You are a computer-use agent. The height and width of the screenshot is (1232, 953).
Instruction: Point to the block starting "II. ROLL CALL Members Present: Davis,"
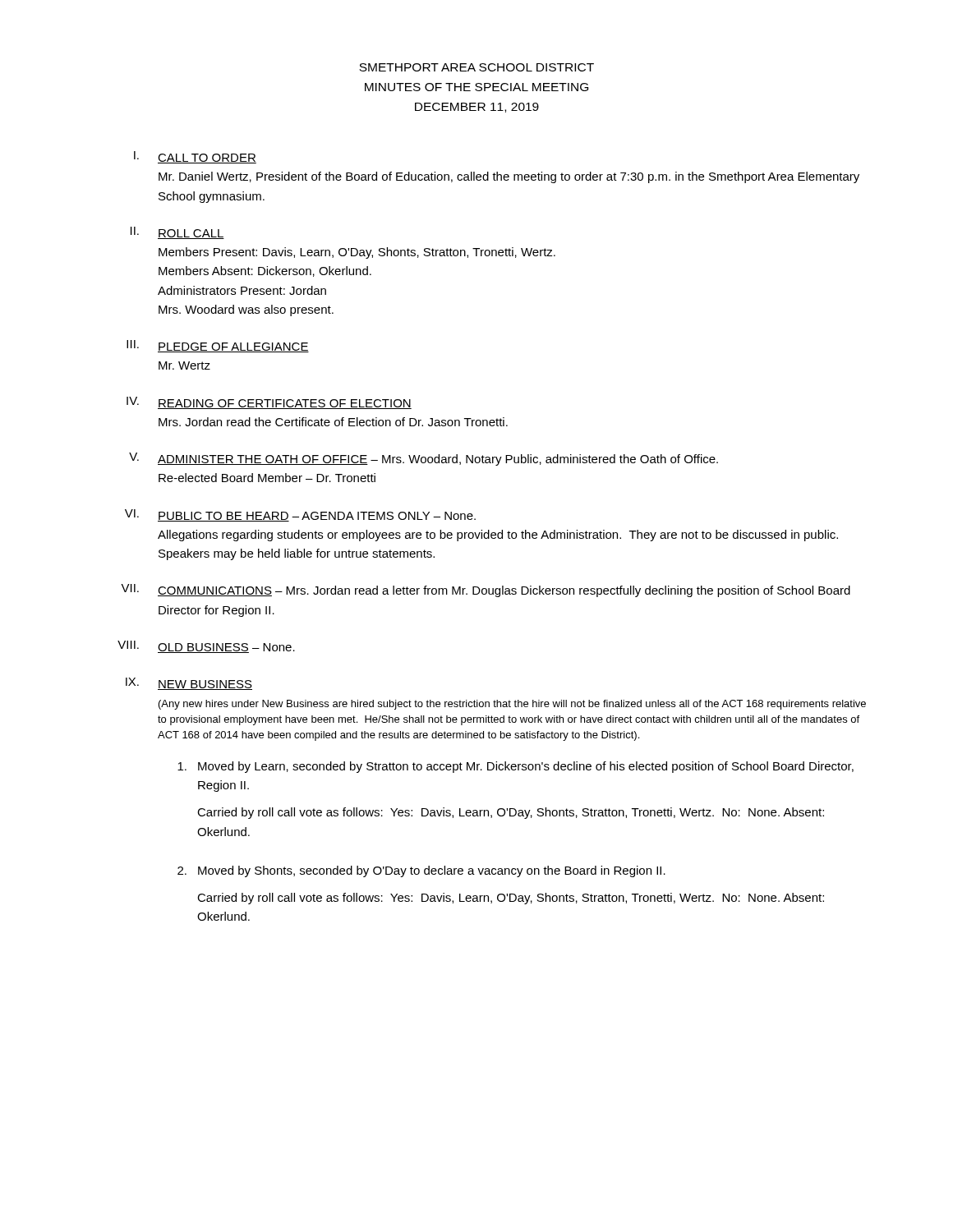(x=177, y=233)
